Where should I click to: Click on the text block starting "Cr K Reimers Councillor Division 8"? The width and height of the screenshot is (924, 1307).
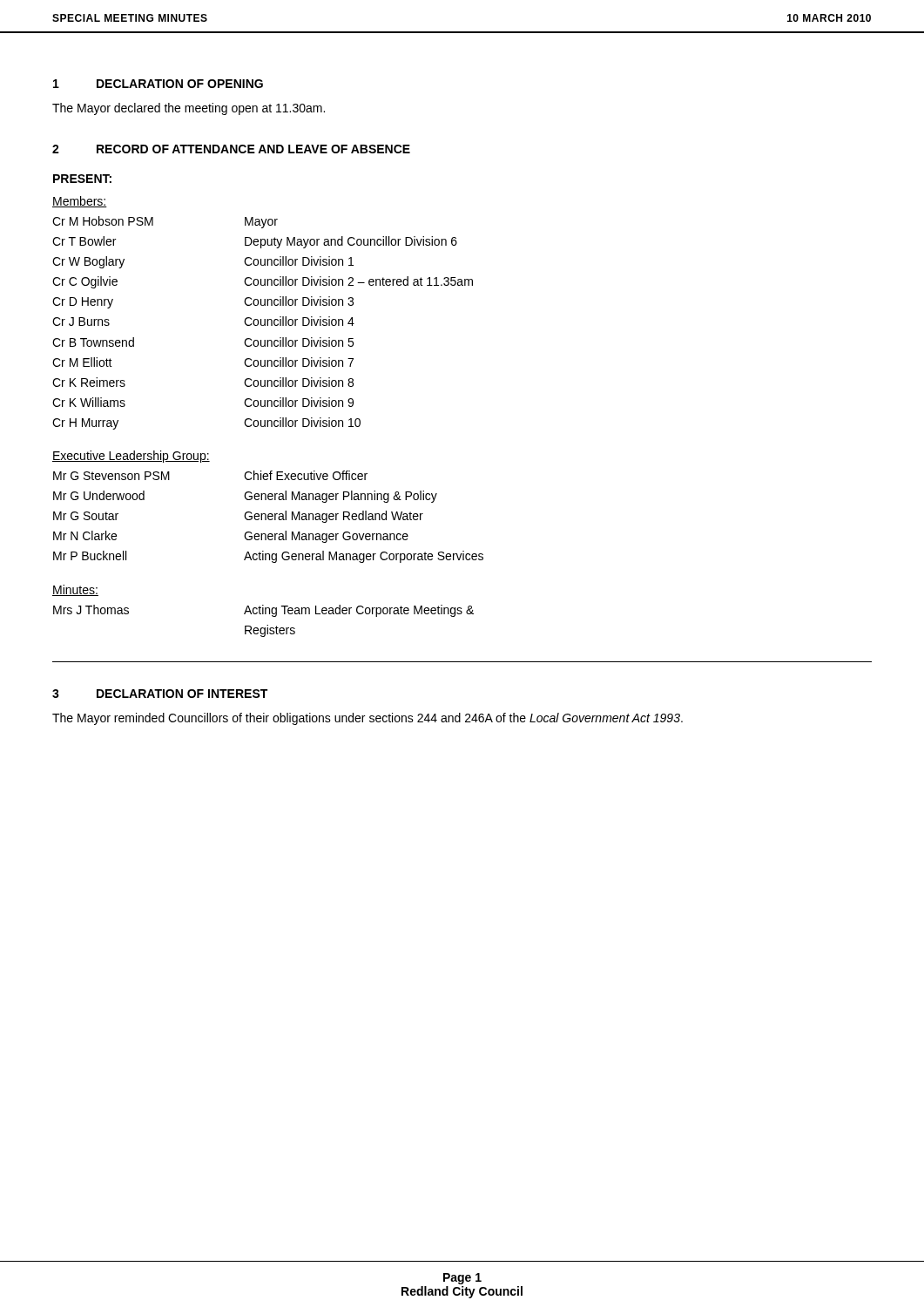[x=92, y=383]
